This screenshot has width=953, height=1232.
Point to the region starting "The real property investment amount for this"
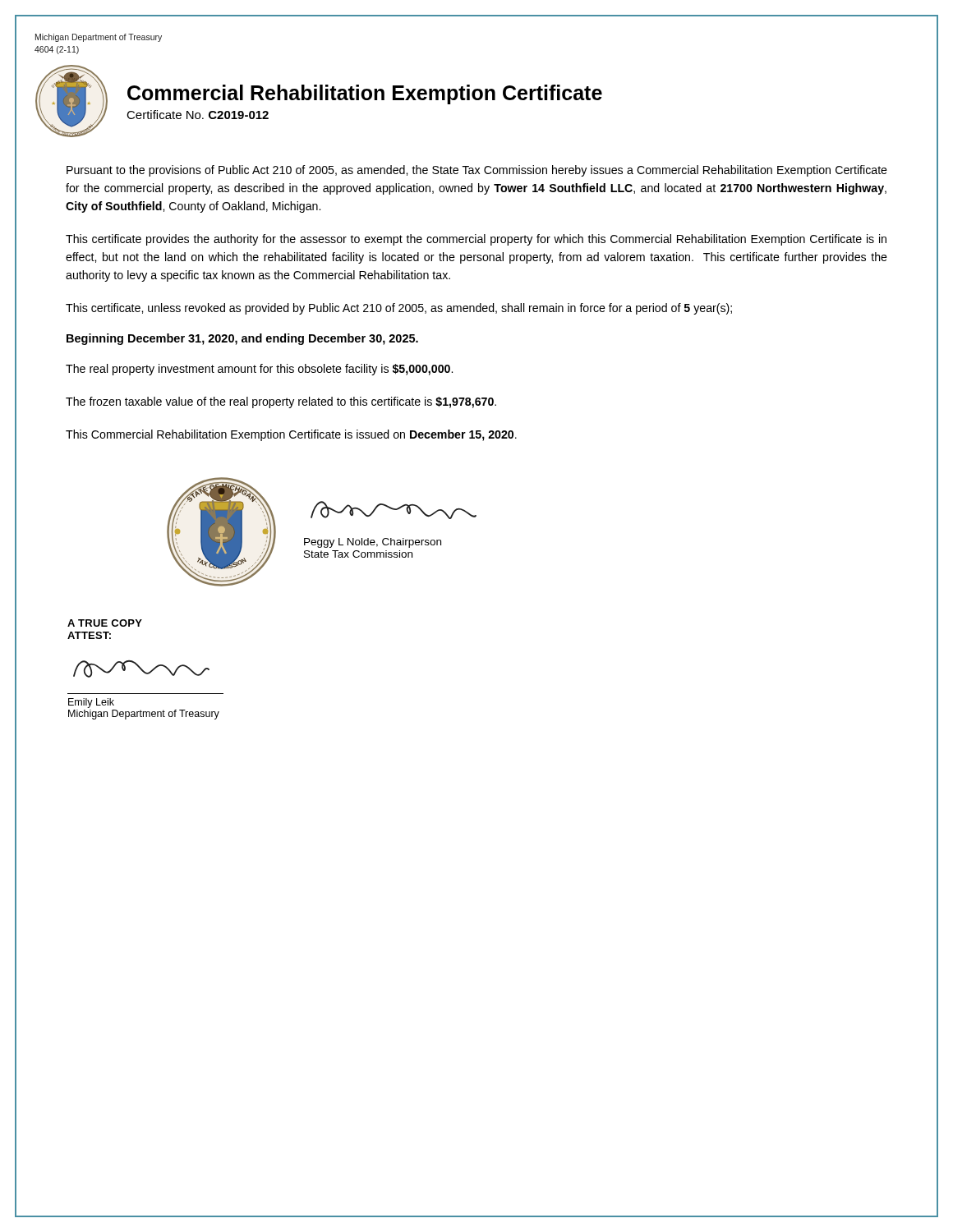(x=260, y=369)
